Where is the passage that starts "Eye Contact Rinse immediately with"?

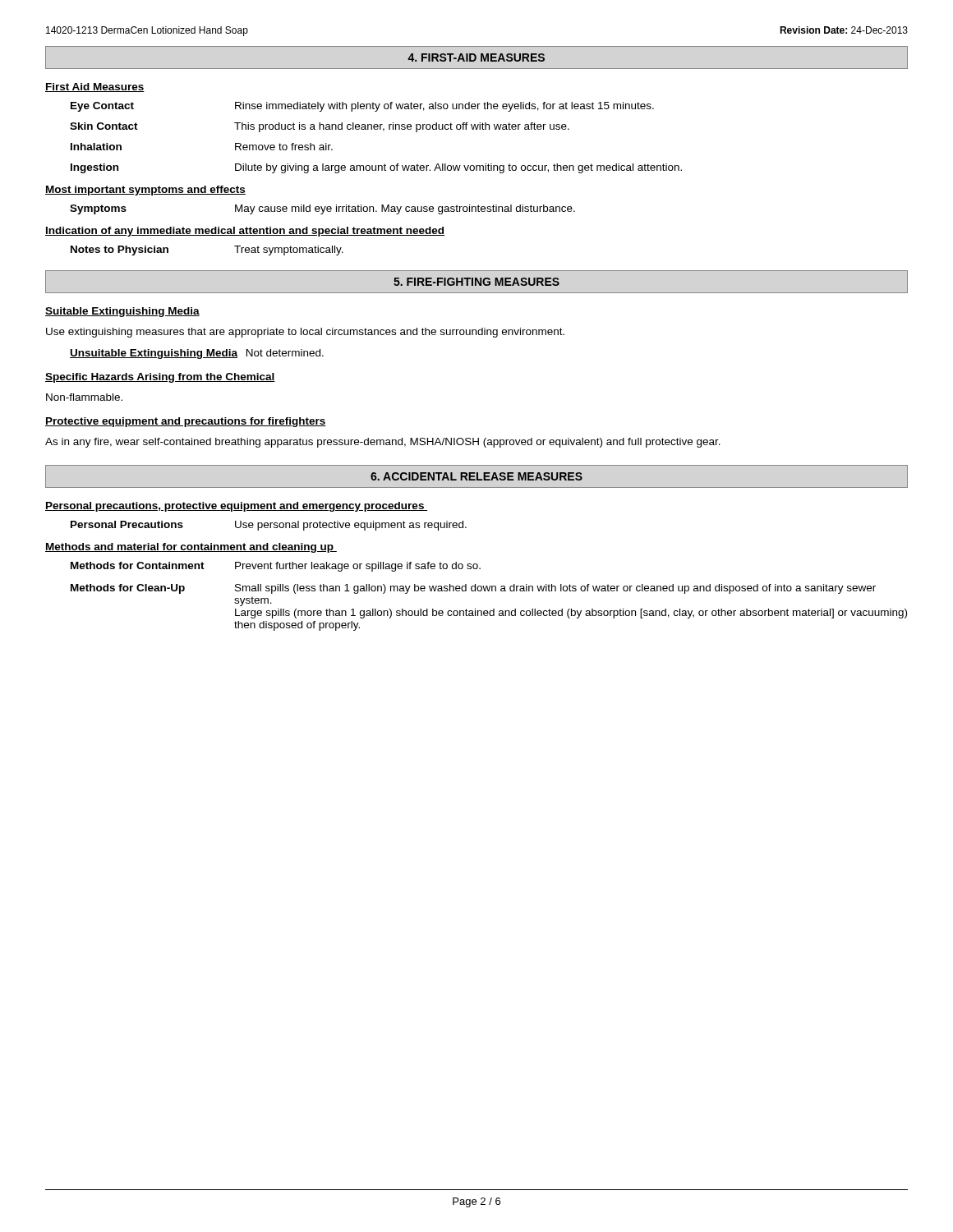(x=476, y=106)
